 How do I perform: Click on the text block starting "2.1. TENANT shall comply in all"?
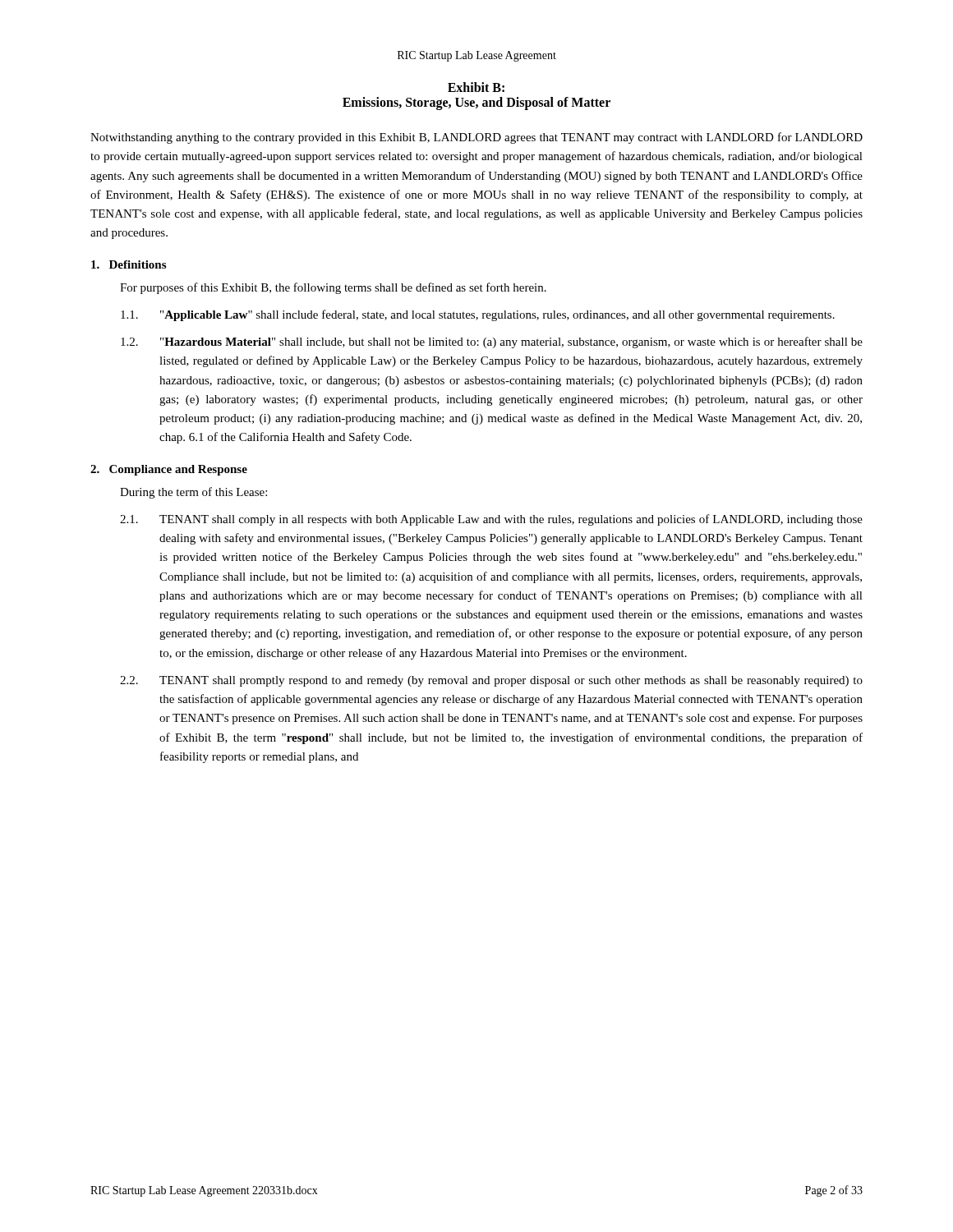(x=476, y=586)
